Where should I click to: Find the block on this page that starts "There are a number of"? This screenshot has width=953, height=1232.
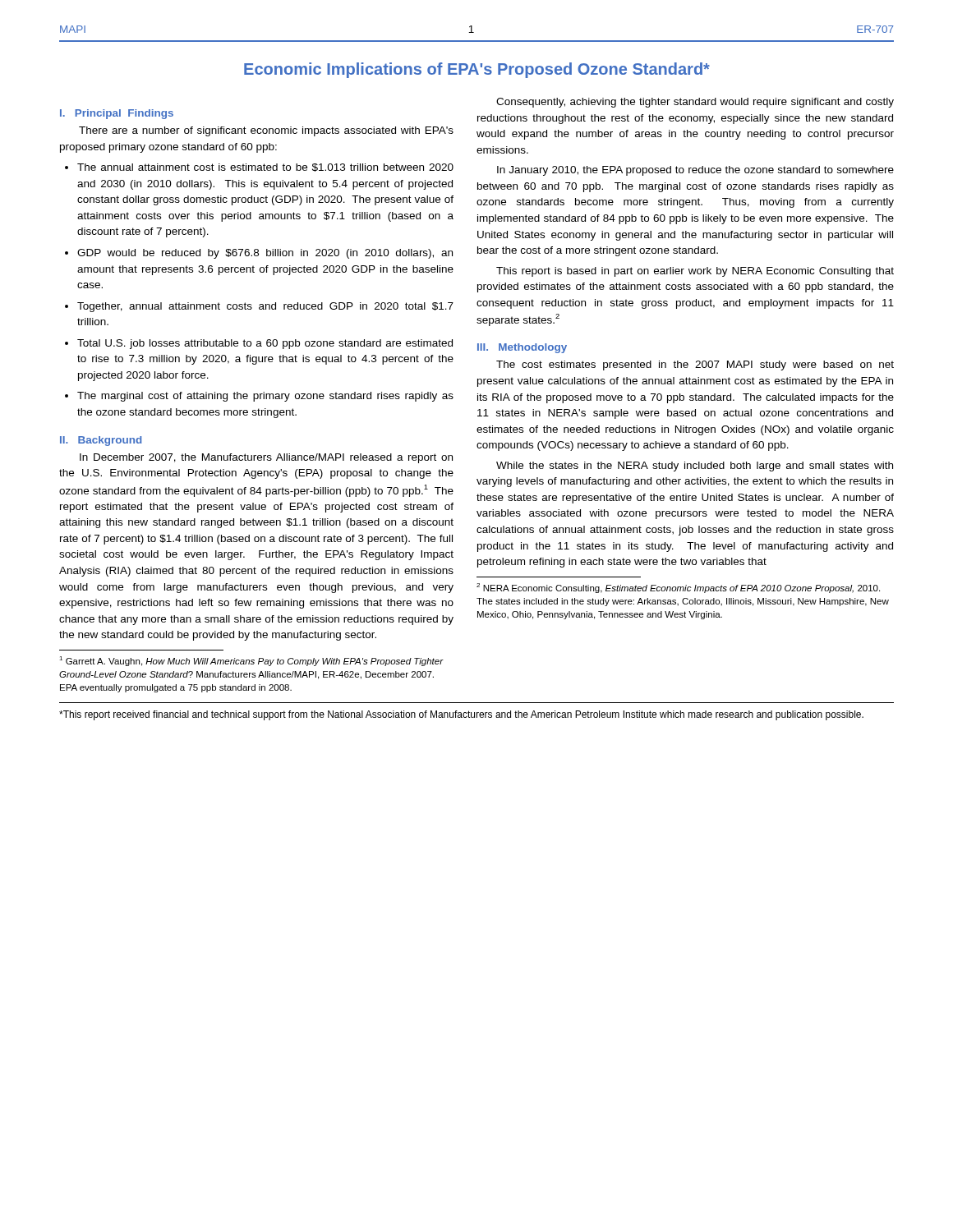(256, 138)
